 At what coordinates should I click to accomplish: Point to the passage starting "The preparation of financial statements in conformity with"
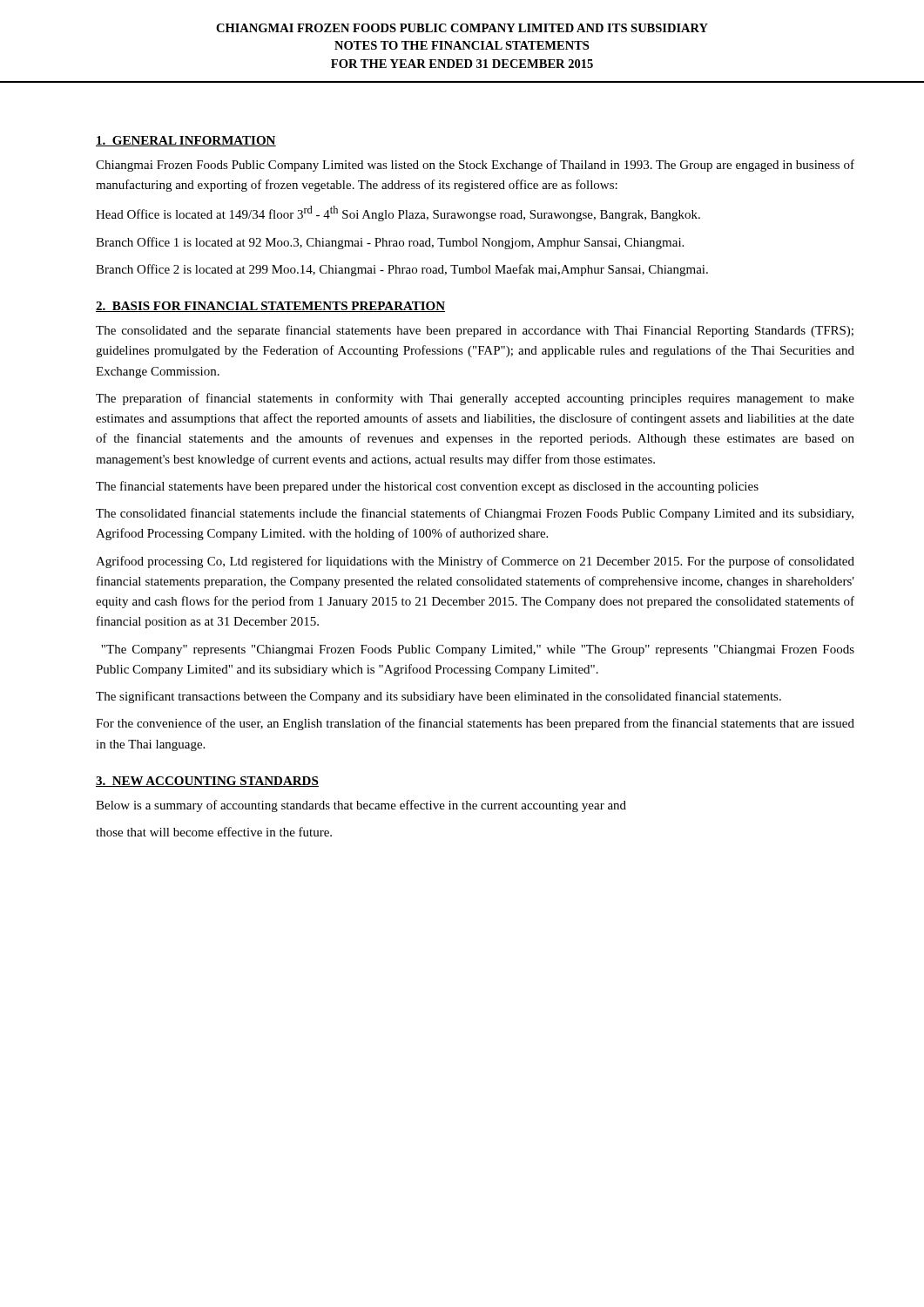point(475,428)
